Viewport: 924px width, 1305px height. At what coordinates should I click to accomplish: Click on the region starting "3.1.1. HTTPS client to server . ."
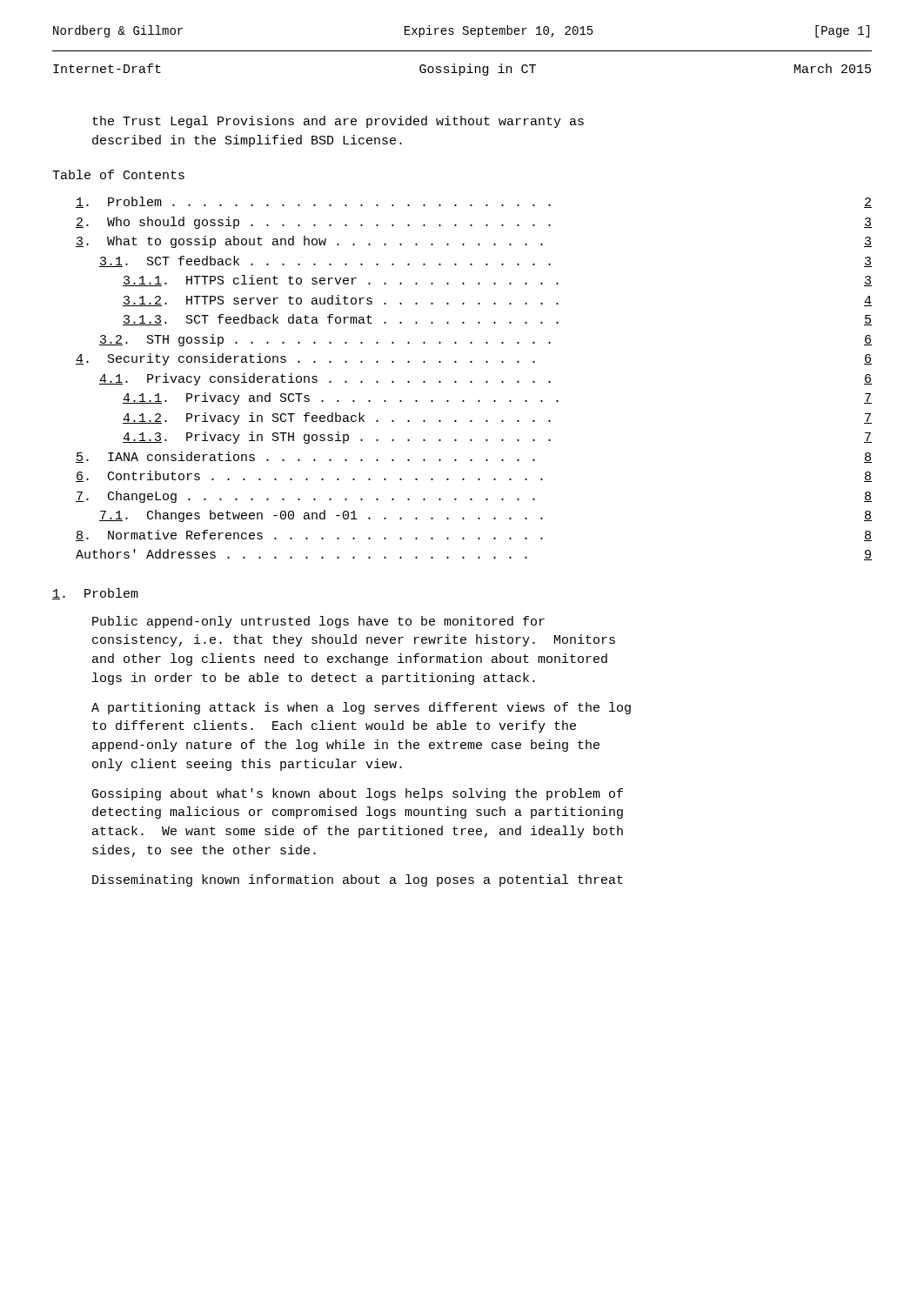point(462,282)
